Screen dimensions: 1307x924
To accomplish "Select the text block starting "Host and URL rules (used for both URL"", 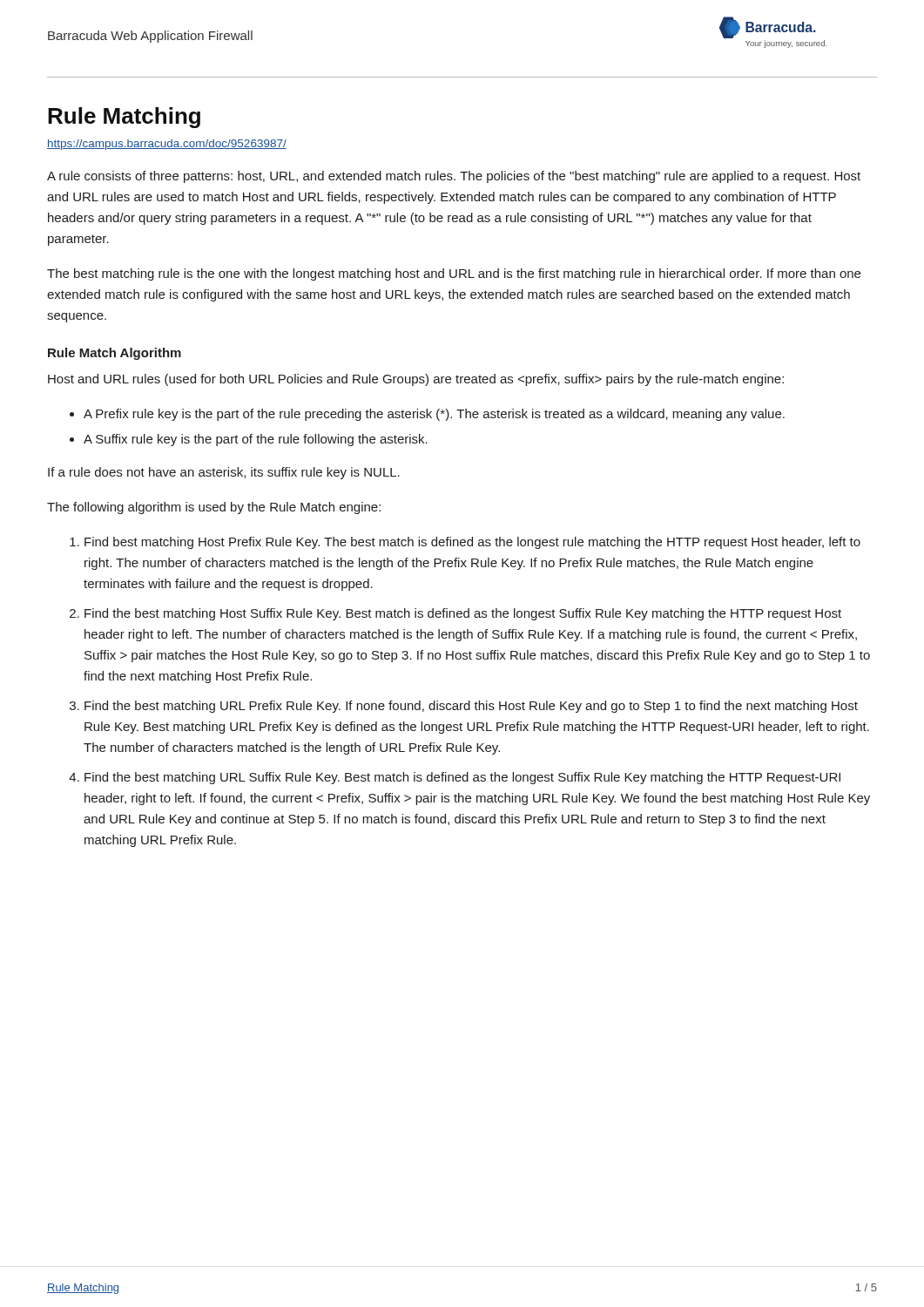I will [416, 379].
